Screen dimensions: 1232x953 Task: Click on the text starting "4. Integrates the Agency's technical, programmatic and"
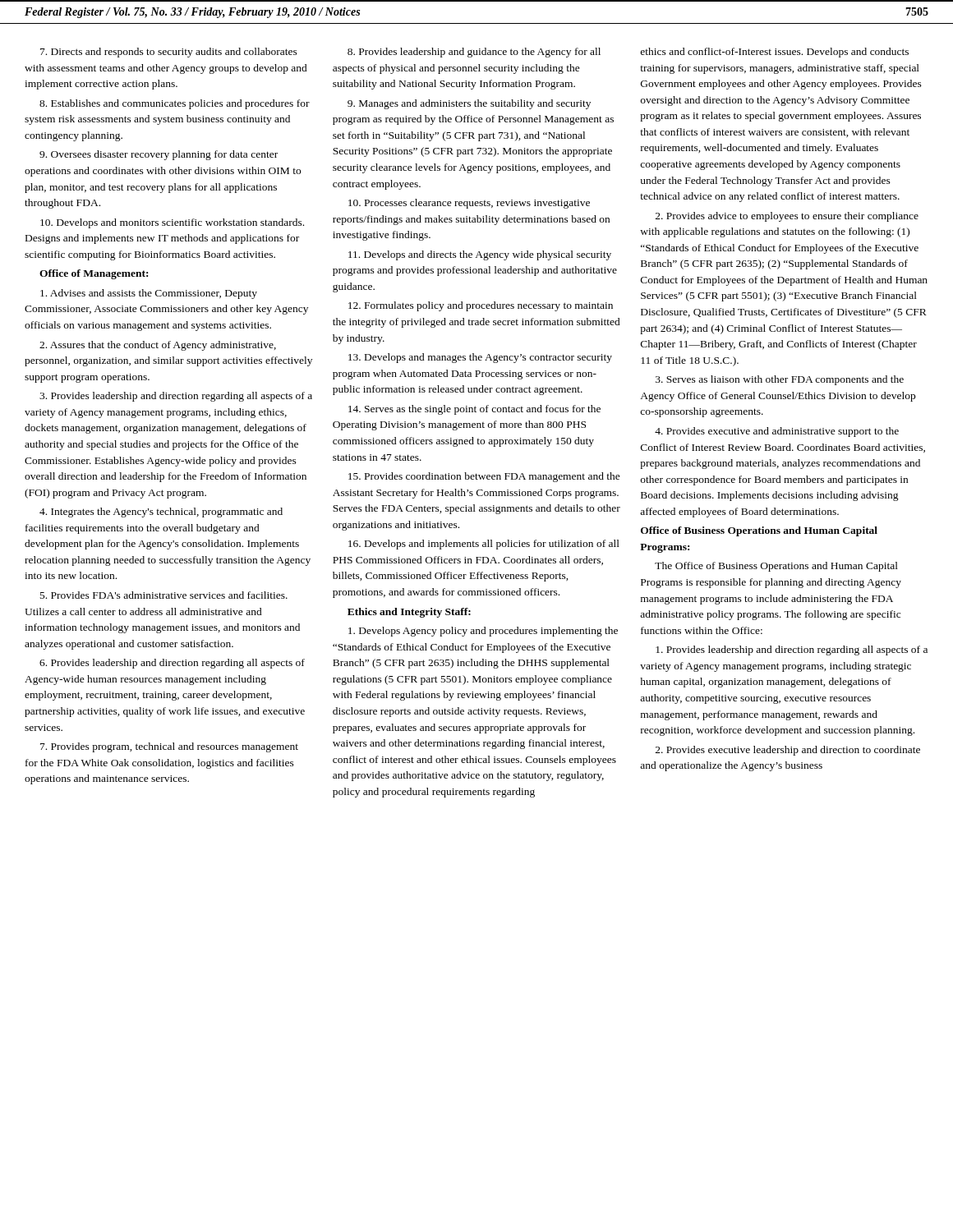click(169, 544)
